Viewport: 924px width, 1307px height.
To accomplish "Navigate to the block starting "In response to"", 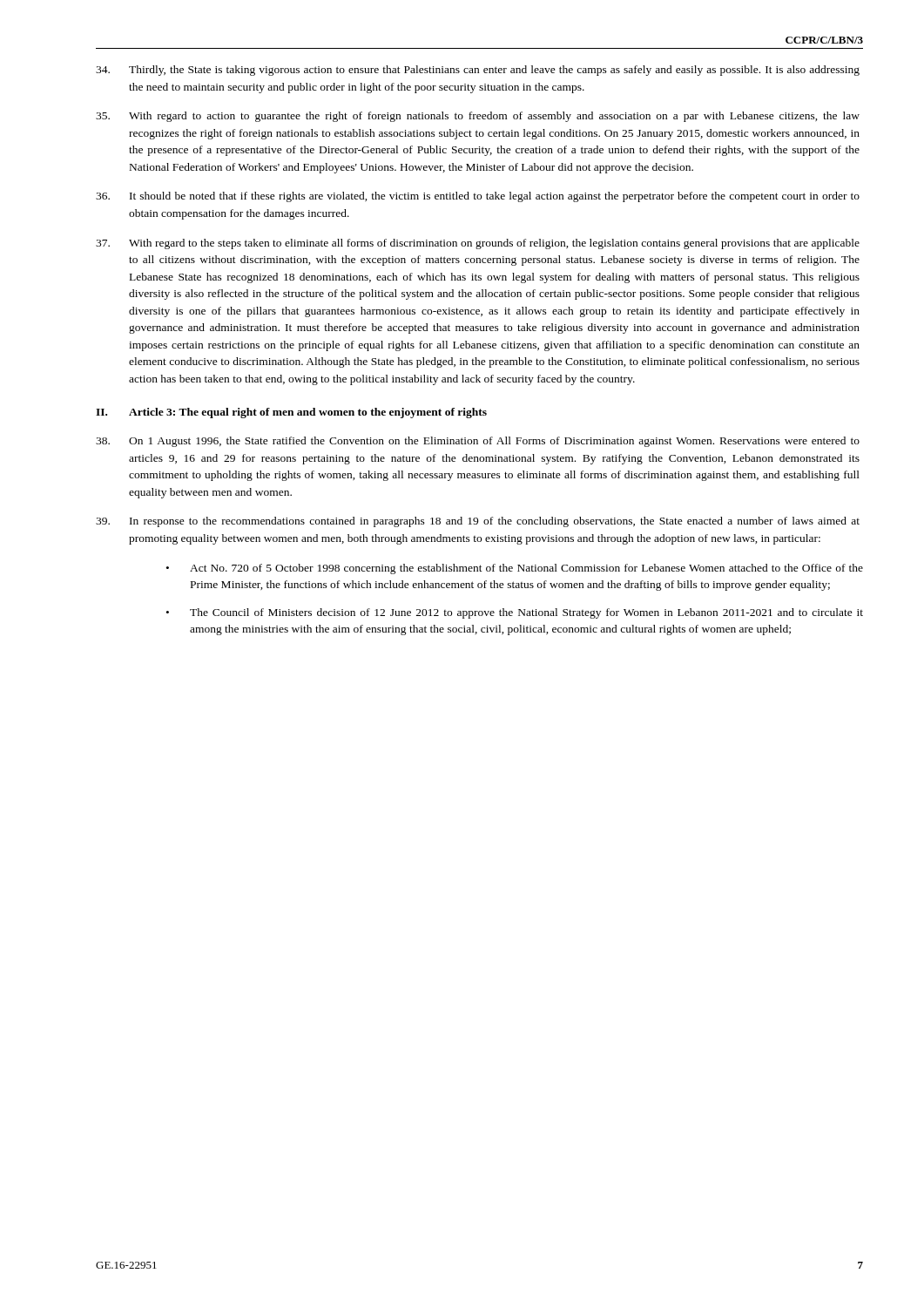I will tap(478, 530).
